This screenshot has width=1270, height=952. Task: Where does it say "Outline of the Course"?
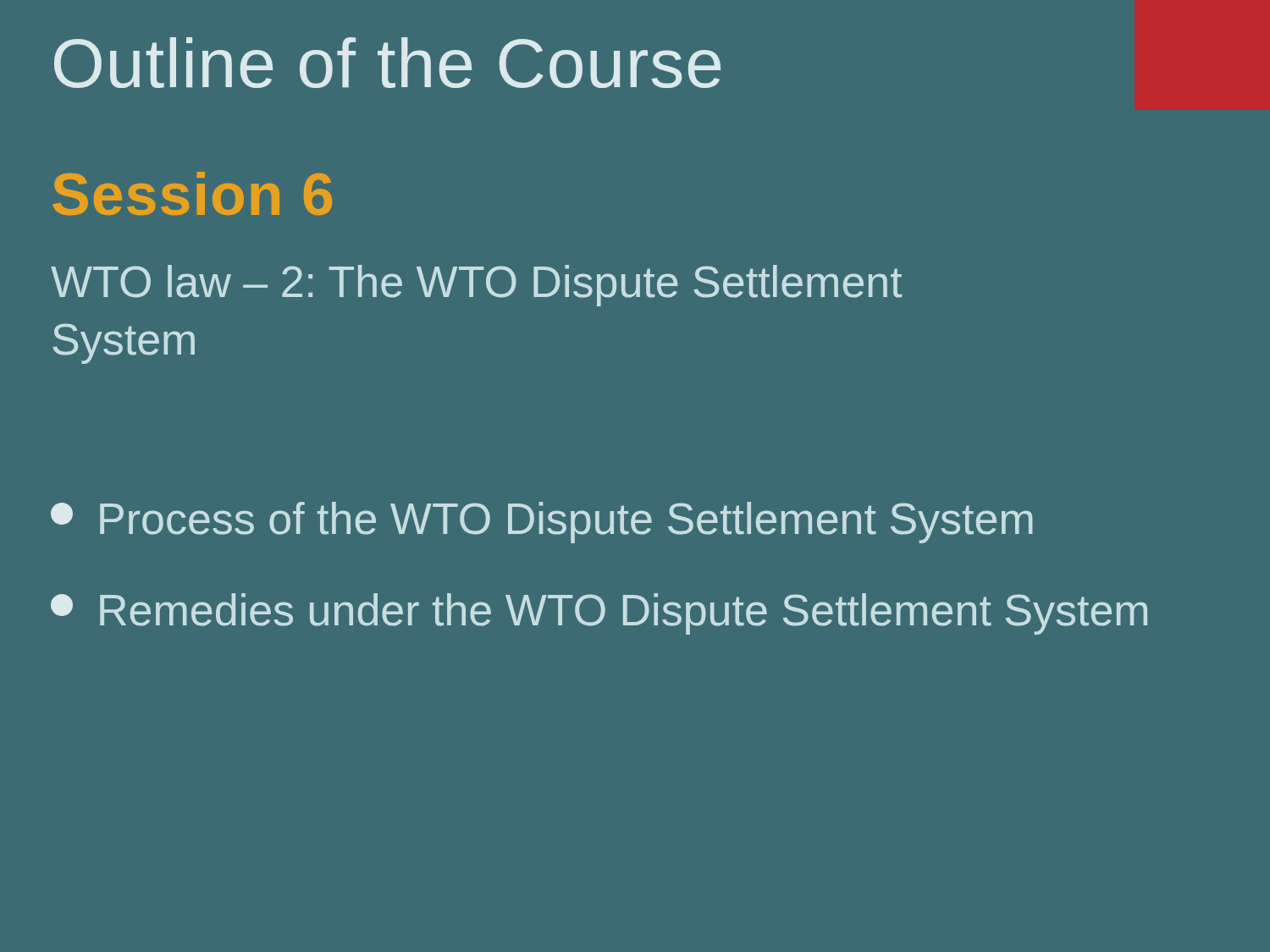tap(388, 63)
